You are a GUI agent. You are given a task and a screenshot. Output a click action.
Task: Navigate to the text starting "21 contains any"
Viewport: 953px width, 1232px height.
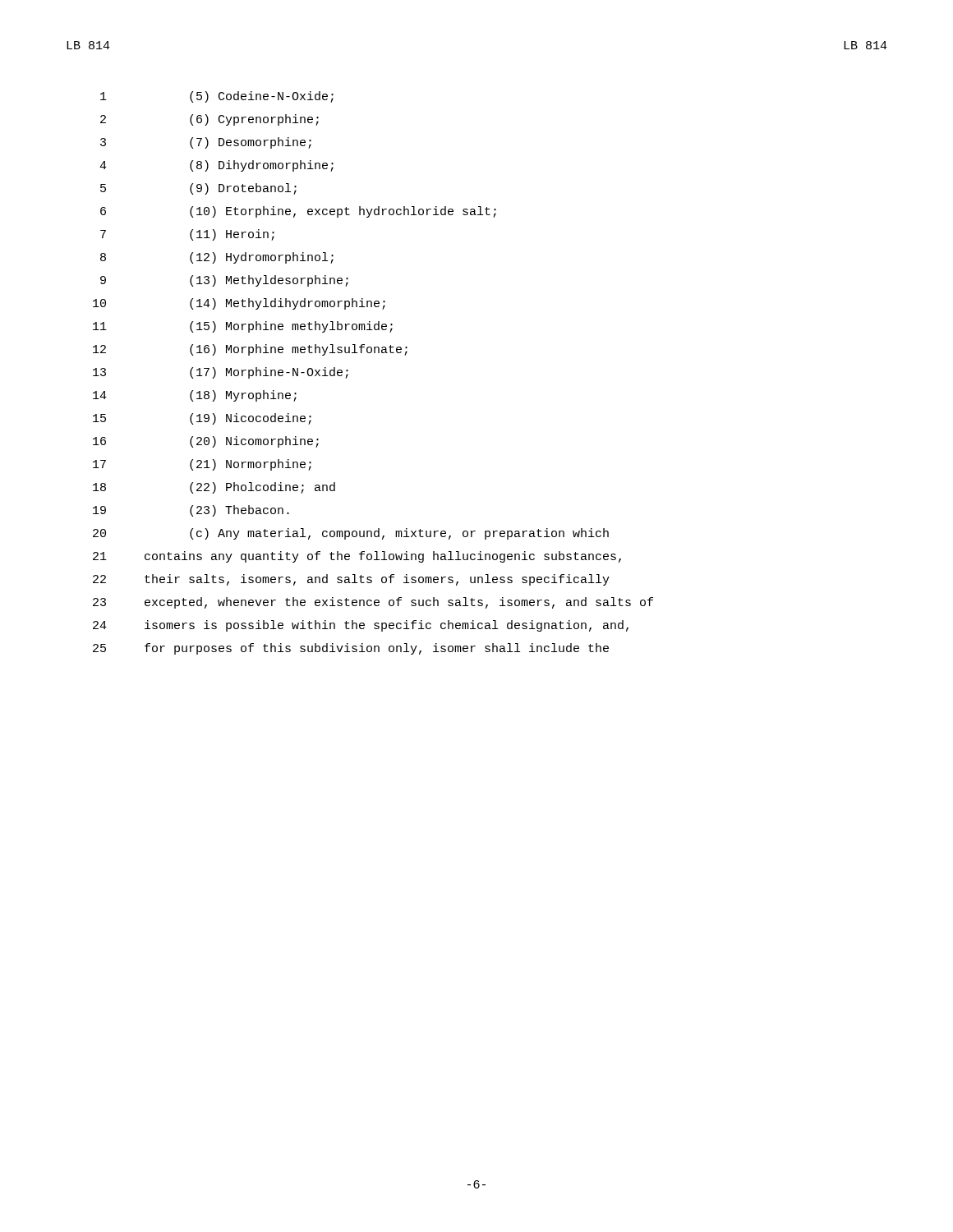point(476,557)
